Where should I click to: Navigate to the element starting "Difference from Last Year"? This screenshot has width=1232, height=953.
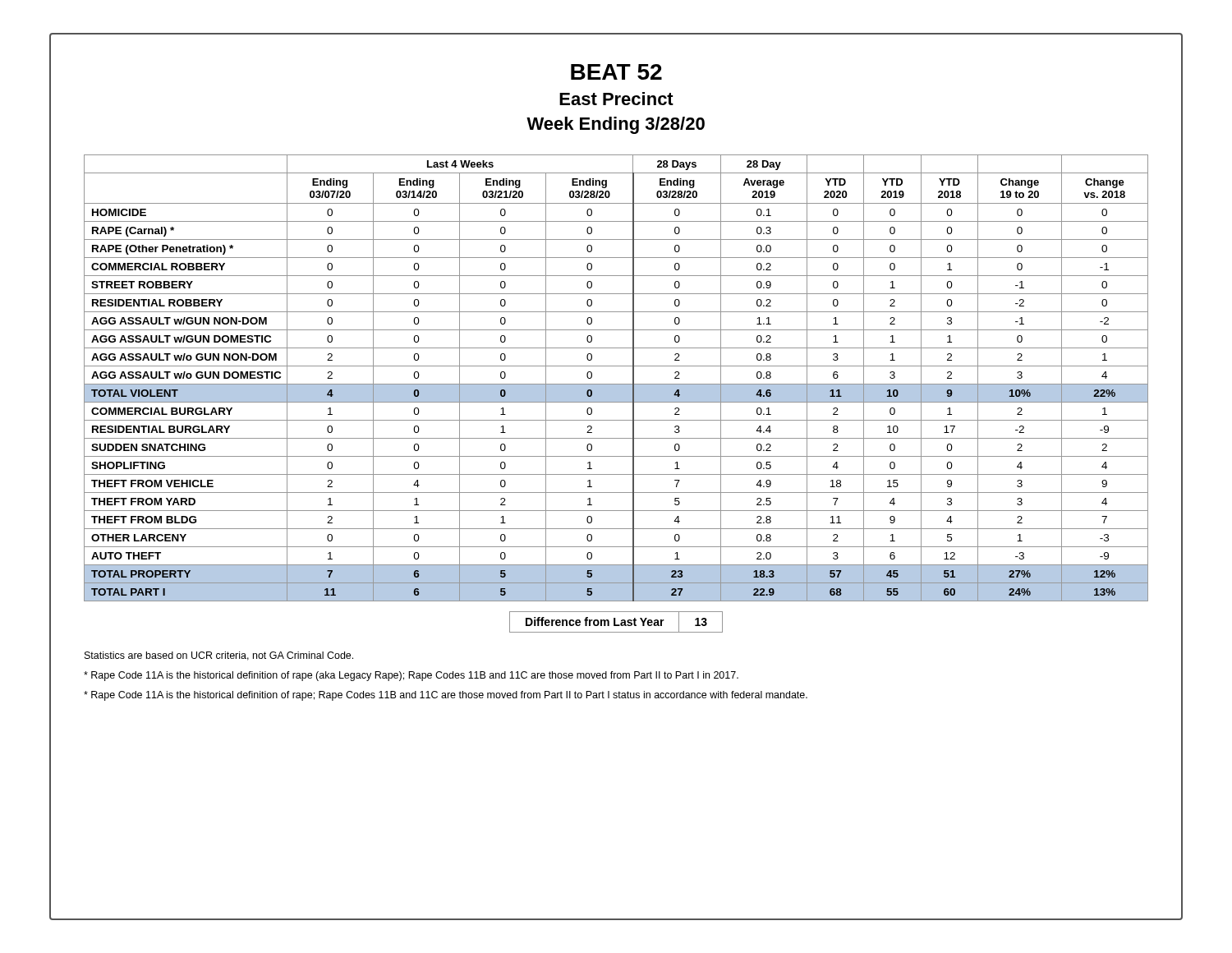point(616,622)
